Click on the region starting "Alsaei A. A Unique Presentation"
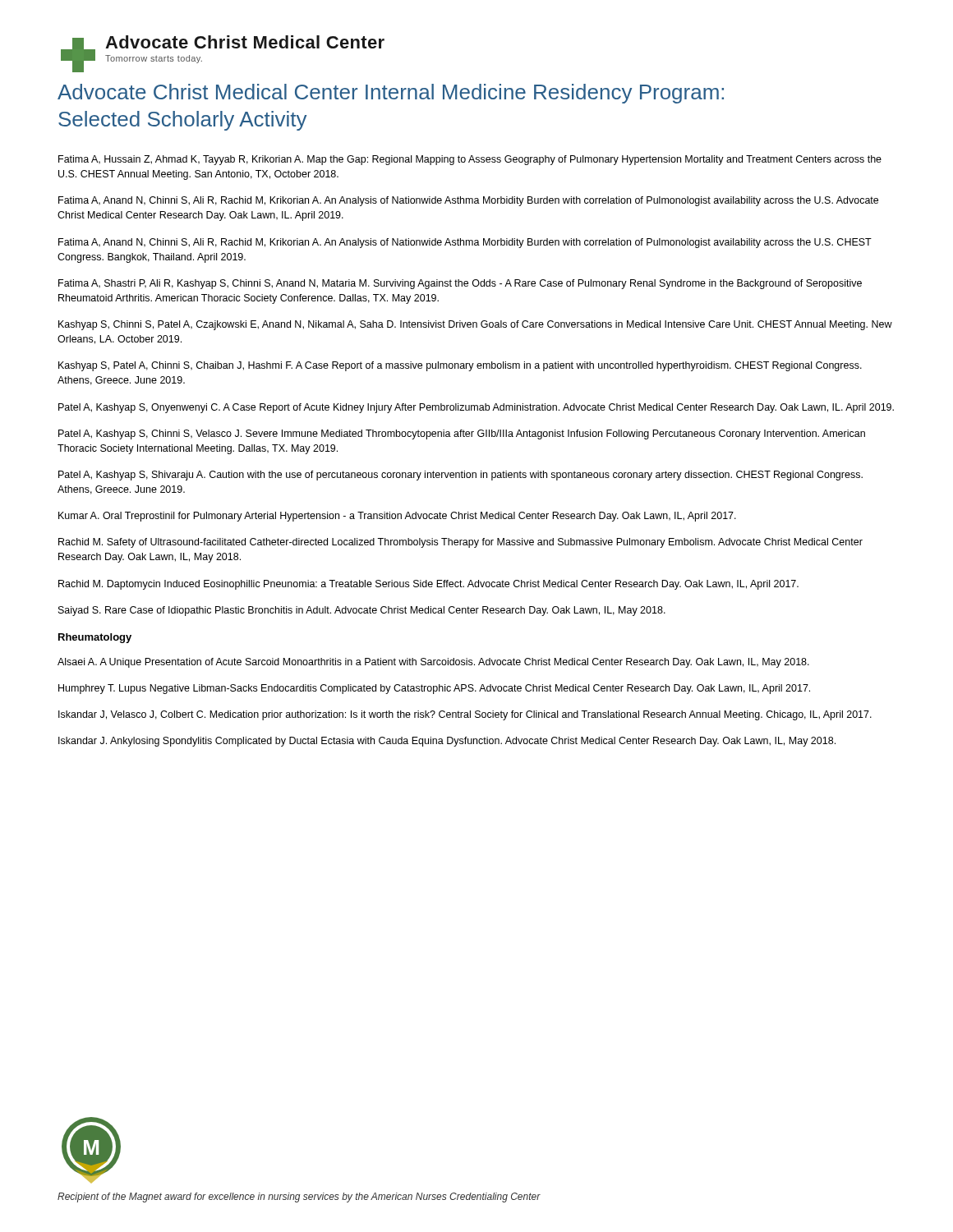The image size is (953, 1232). (434, 662)
